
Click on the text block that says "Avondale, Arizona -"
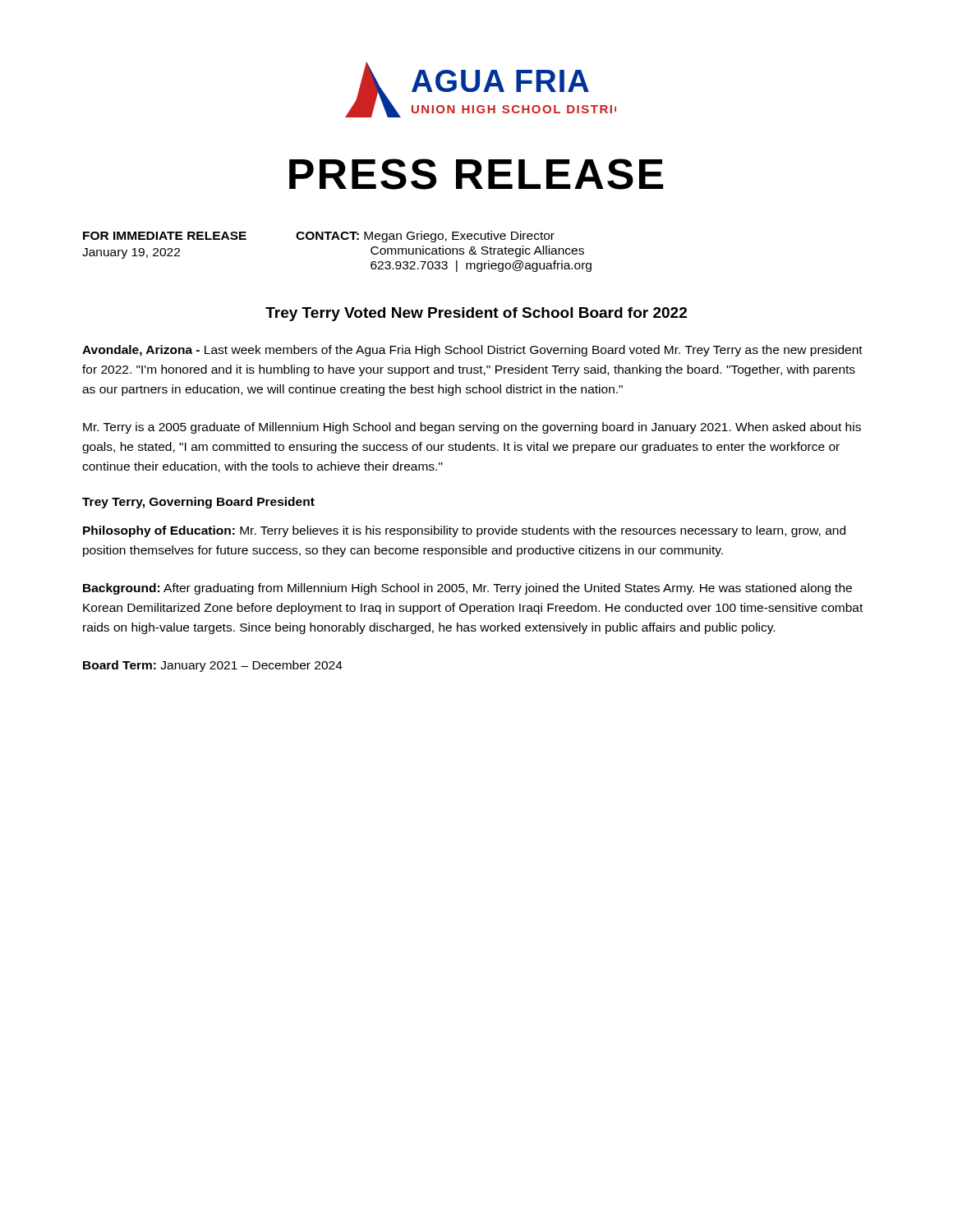[x=472, y=369]
